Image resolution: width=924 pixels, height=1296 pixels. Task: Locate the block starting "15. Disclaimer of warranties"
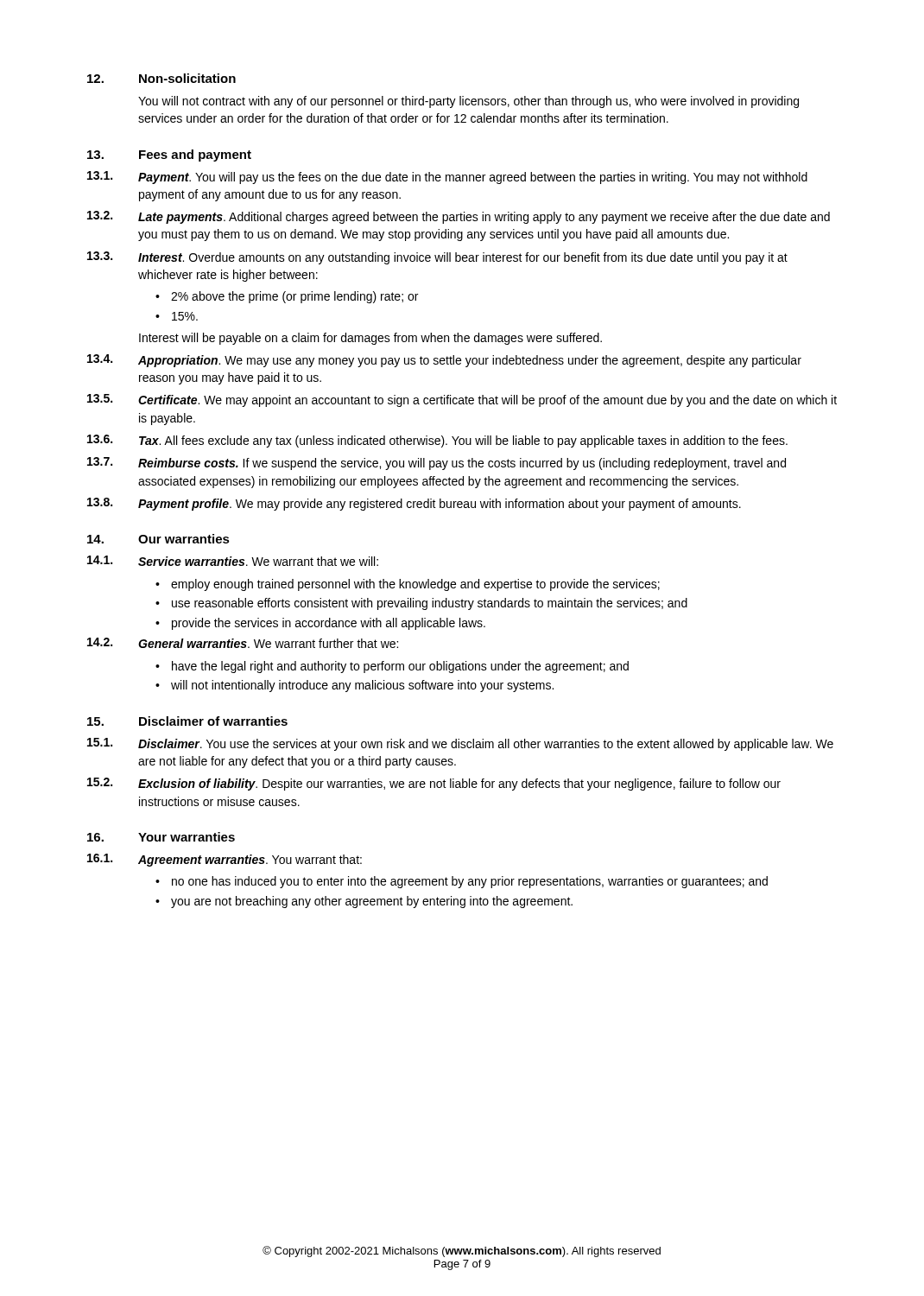[187, 721]
